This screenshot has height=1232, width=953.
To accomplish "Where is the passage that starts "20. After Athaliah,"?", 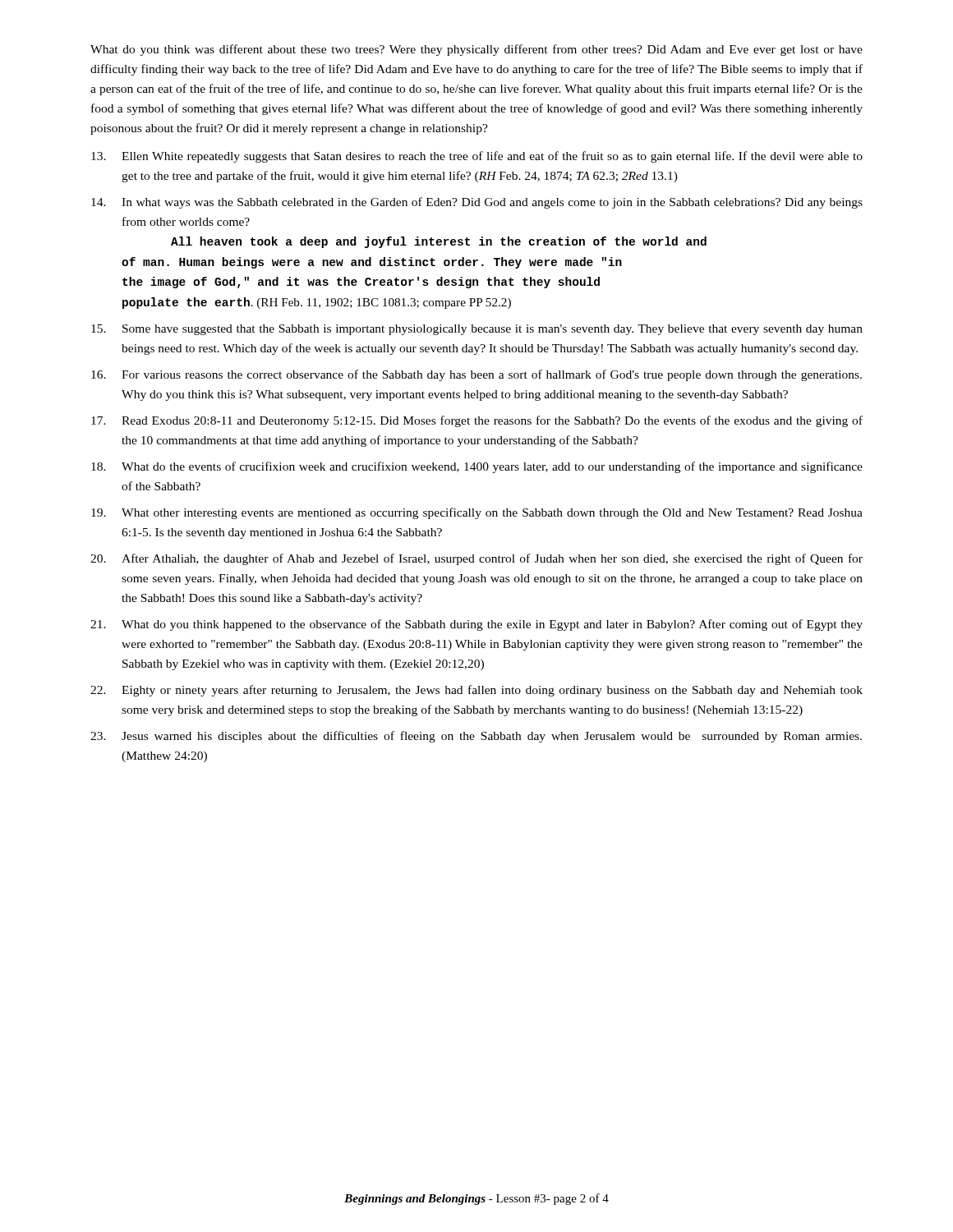I will pyautogui.click(x=476, y=578).
